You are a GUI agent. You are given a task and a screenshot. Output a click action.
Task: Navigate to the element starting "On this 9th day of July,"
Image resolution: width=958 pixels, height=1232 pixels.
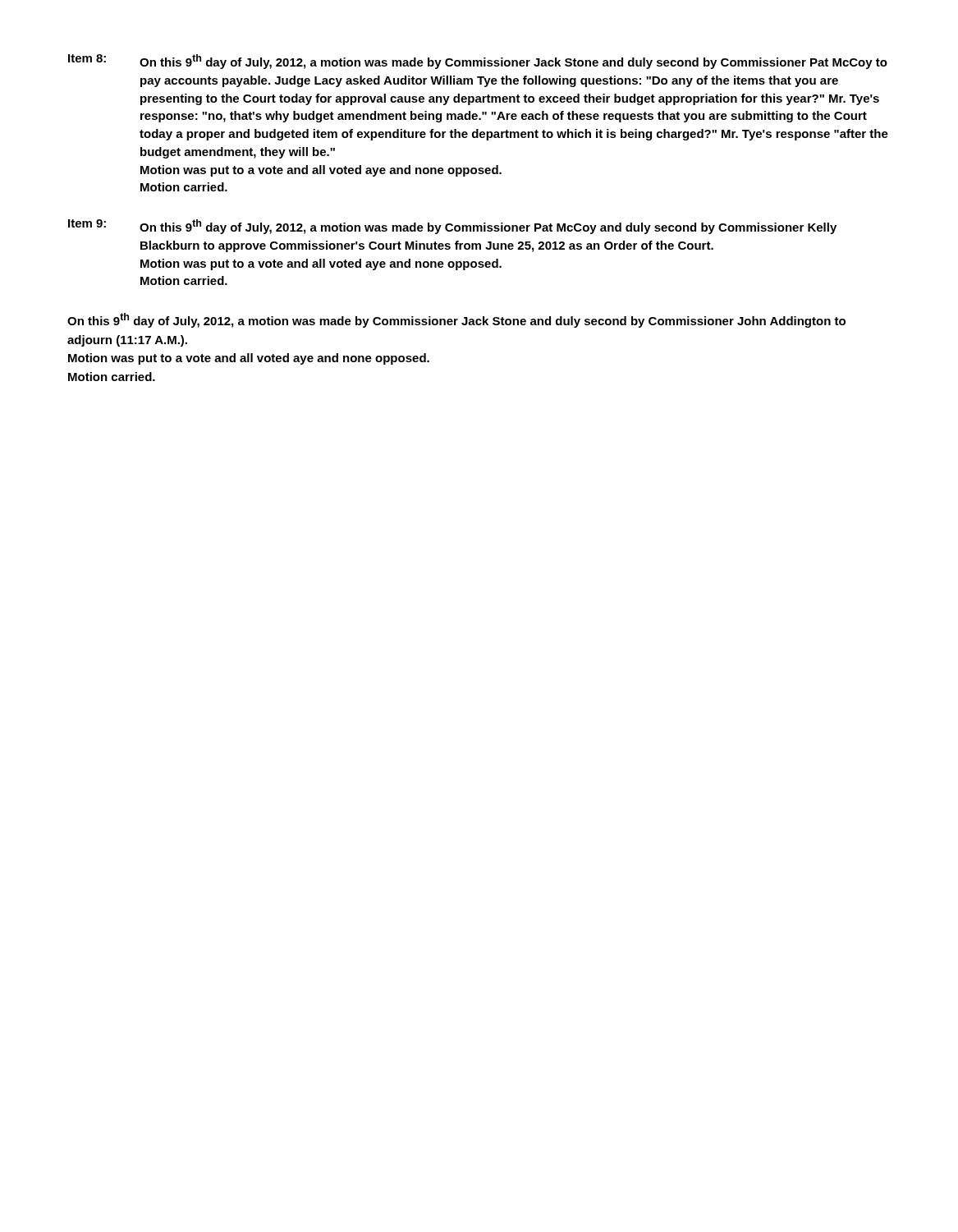pyautogui.click(x=456, y=320)
